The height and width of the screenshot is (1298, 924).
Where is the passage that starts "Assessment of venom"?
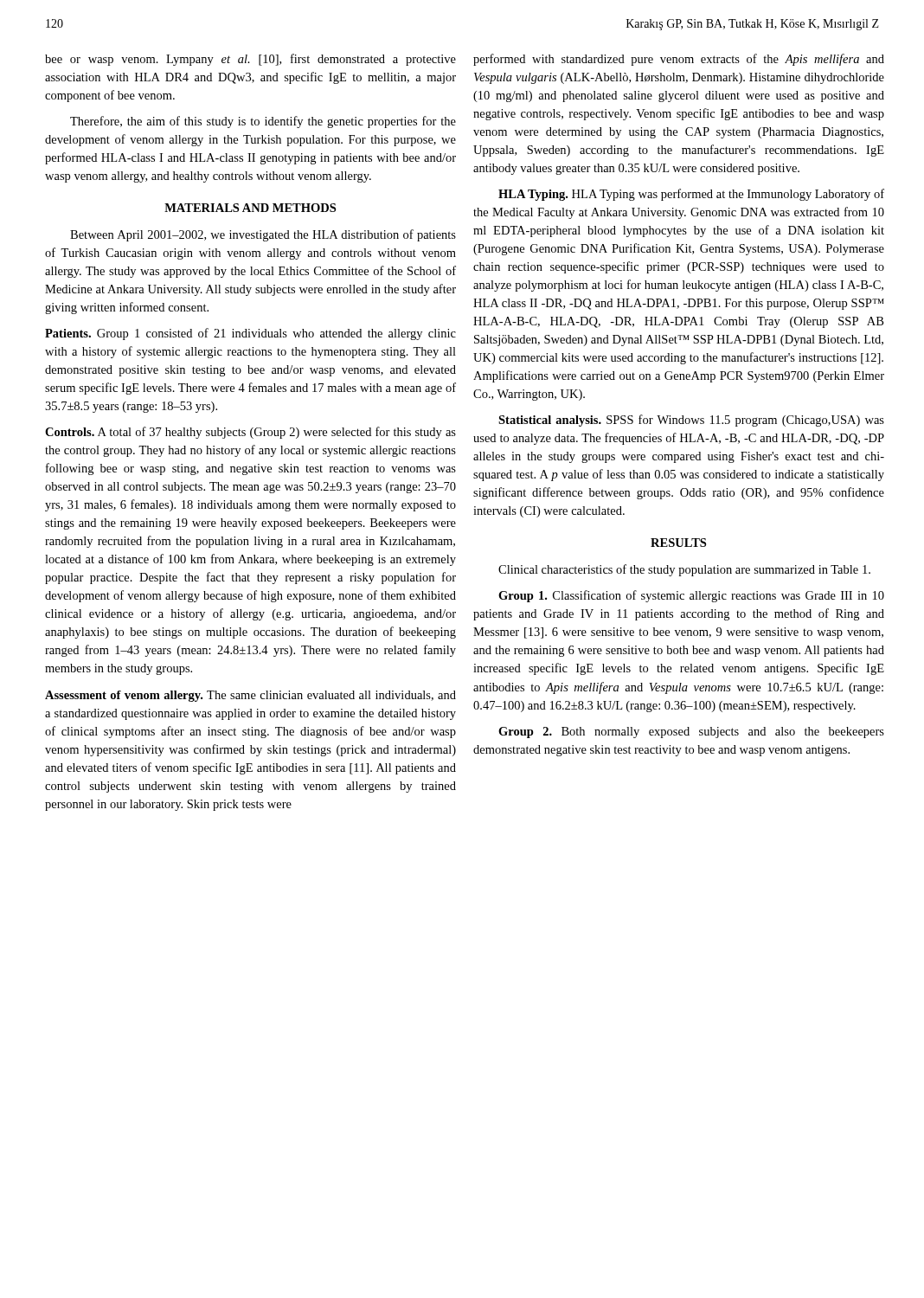coord(250,749)
